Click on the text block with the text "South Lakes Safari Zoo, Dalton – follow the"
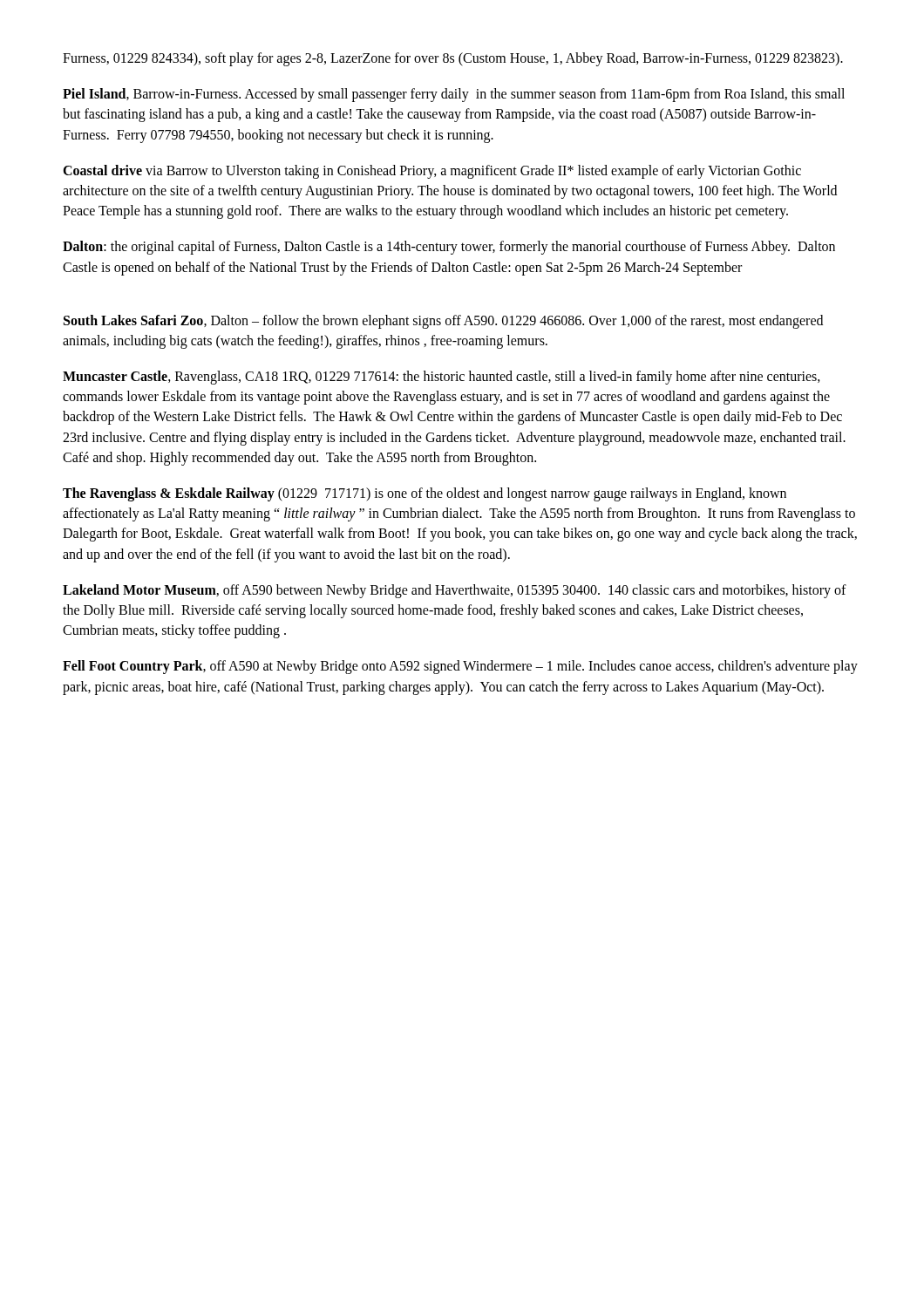The width and height of the screenshot is (924, 1308). [462, 330]
